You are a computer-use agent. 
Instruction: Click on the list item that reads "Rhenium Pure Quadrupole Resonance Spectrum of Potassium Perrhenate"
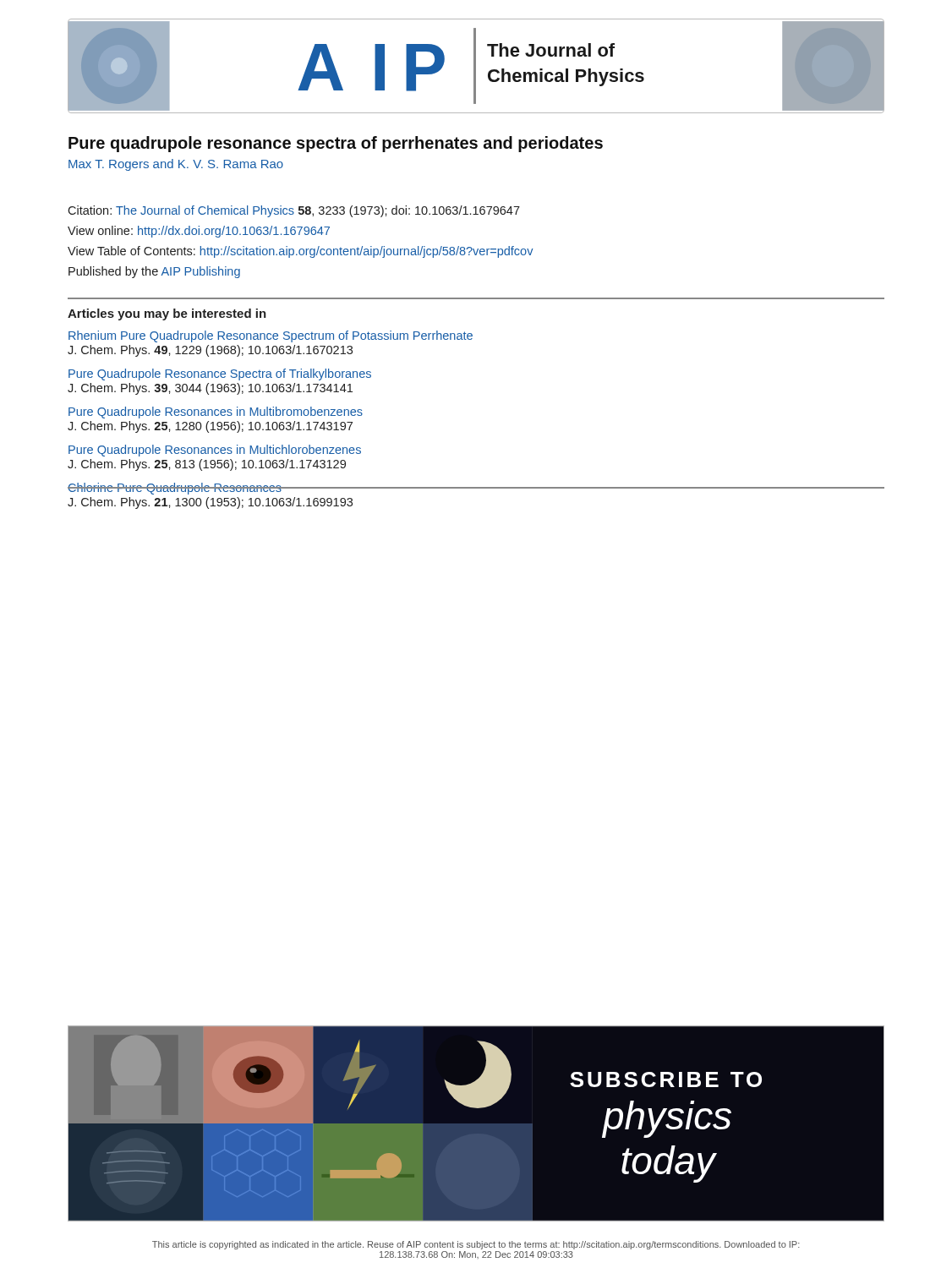(x=476, y=343)
